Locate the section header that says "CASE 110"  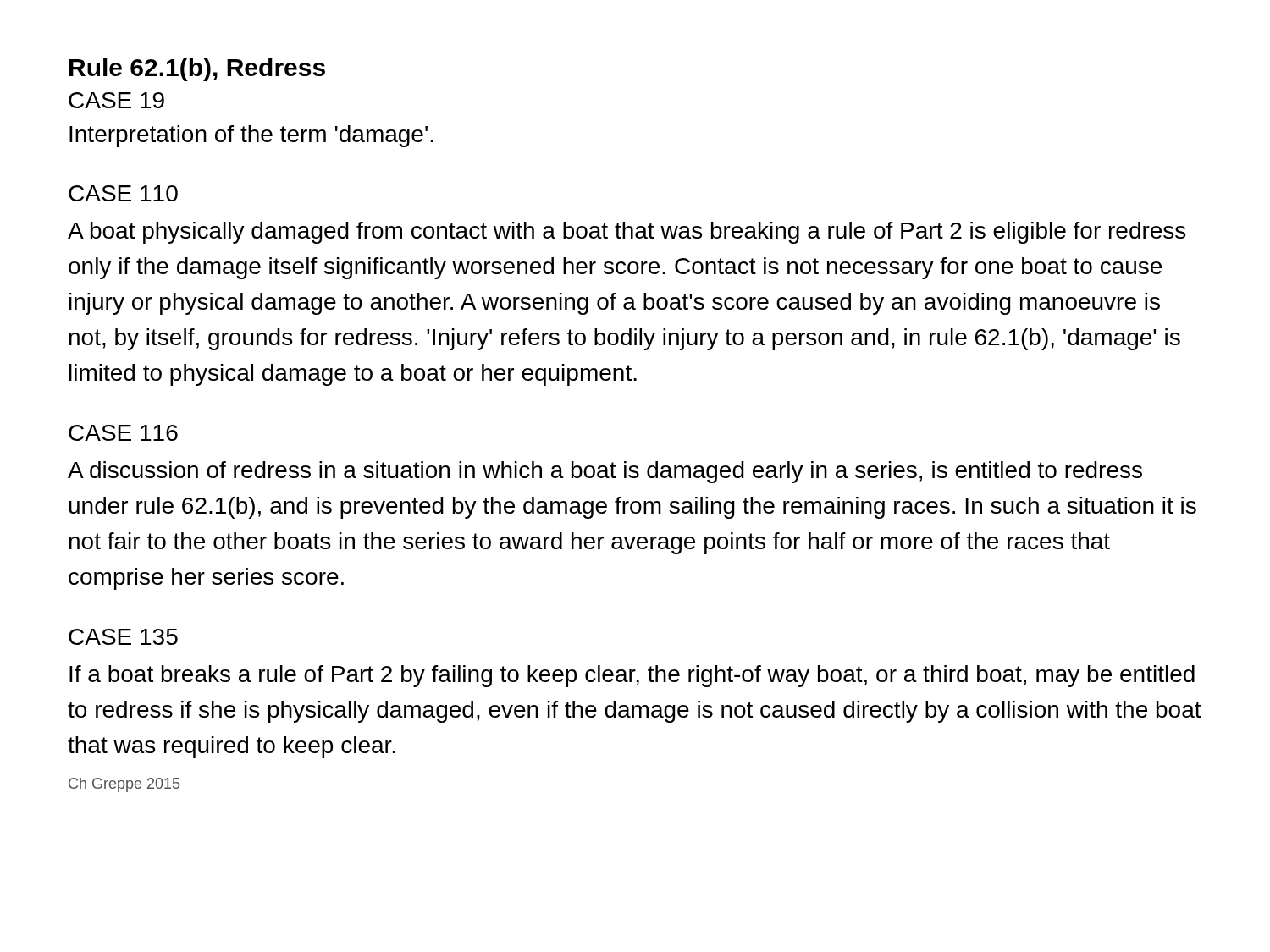point(123,193)
